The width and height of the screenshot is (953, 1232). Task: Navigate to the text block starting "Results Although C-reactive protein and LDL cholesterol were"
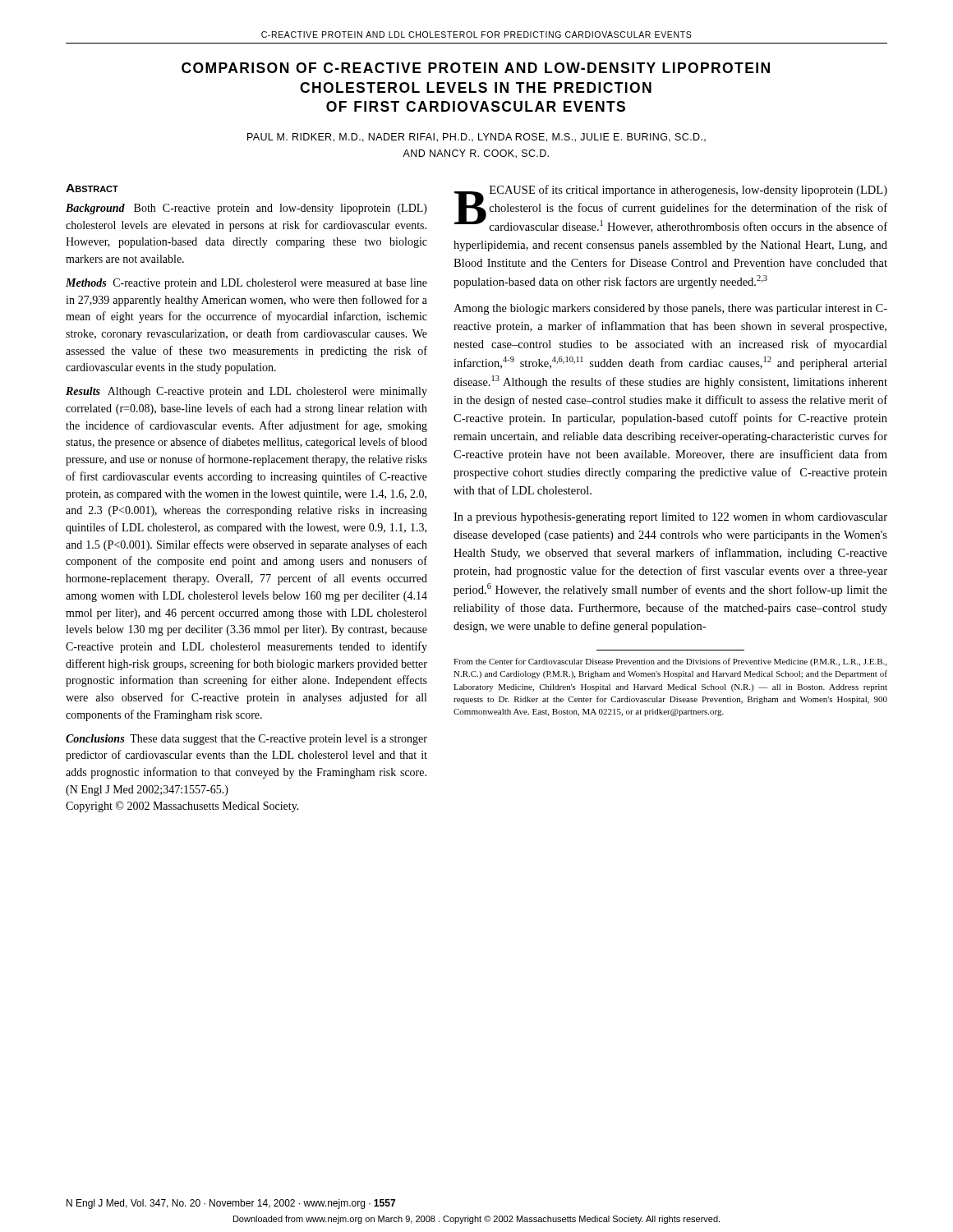(x=246, y=553)
